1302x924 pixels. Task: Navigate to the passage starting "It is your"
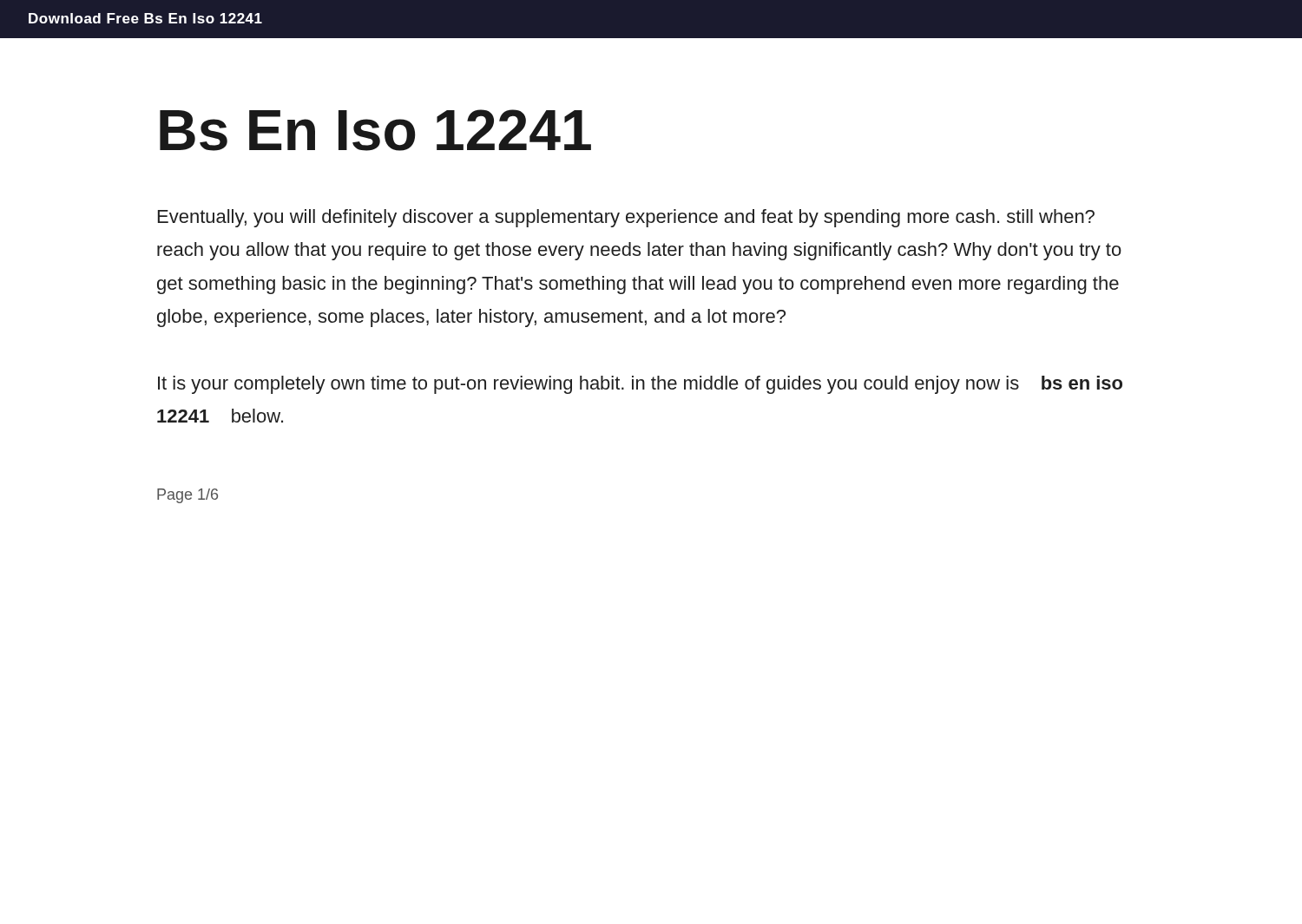click(640, 399)
